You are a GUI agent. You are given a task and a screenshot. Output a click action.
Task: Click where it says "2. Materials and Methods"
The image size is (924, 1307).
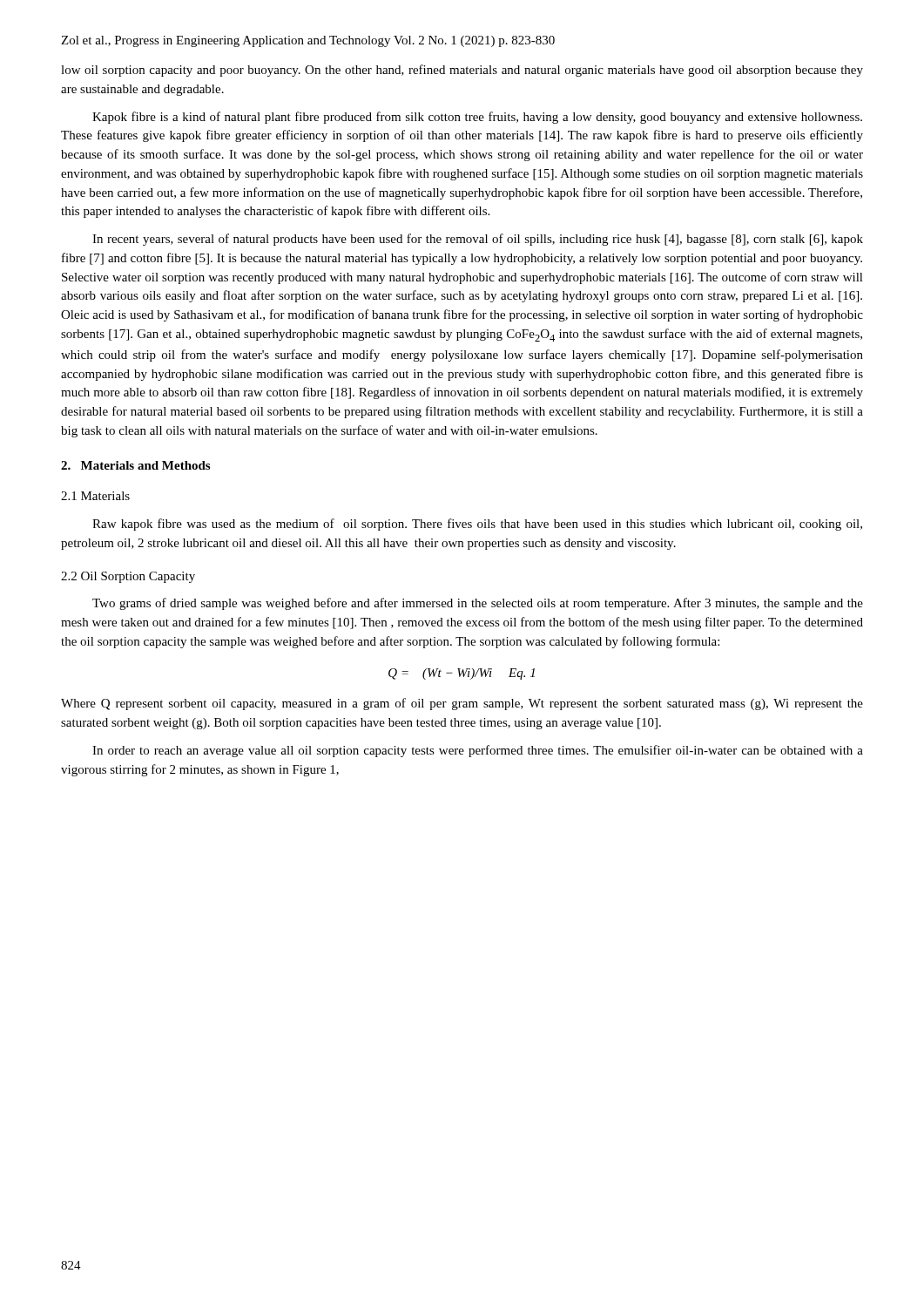(x=136, y=465)
